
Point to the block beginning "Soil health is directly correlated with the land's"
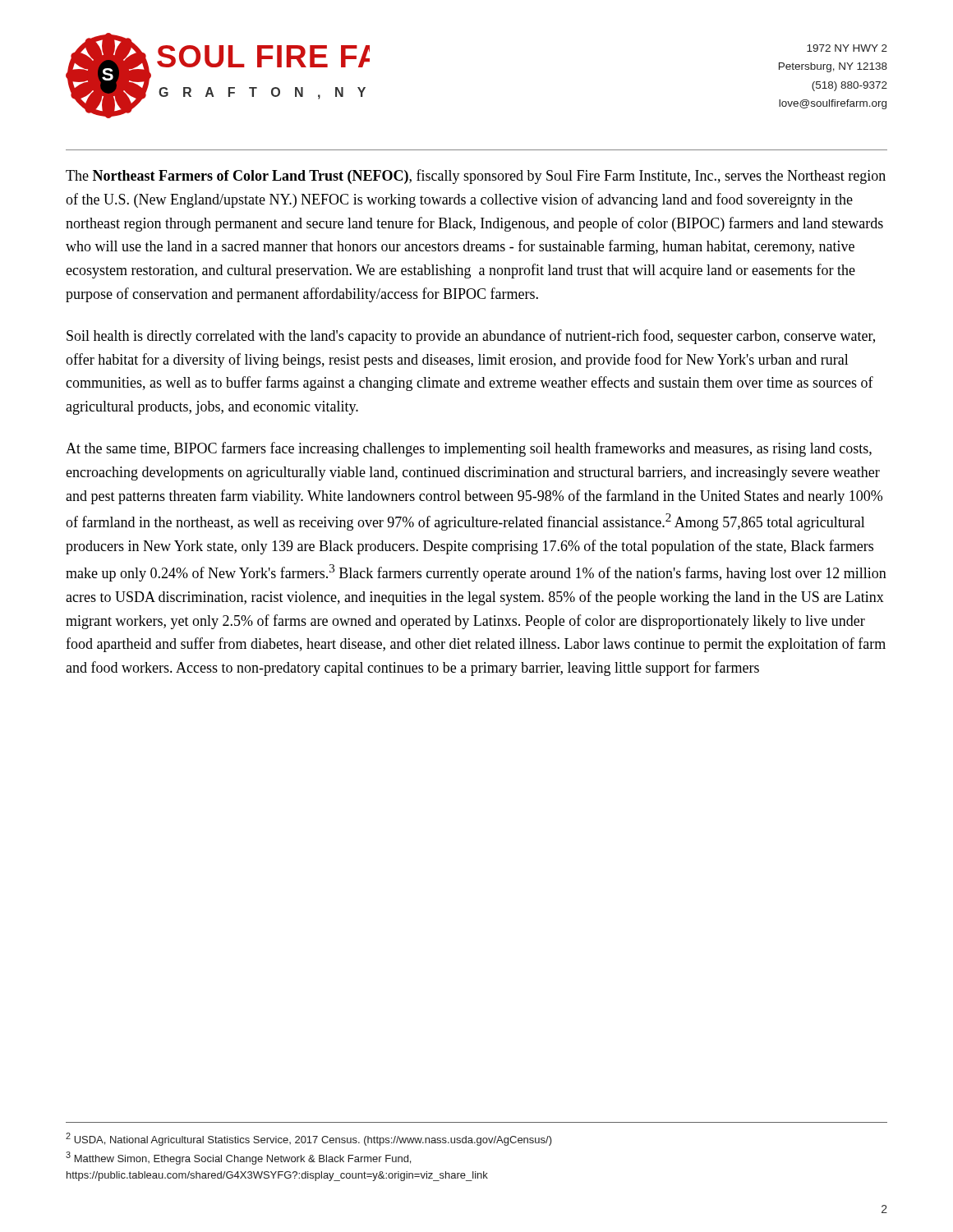tap(471, 371)
